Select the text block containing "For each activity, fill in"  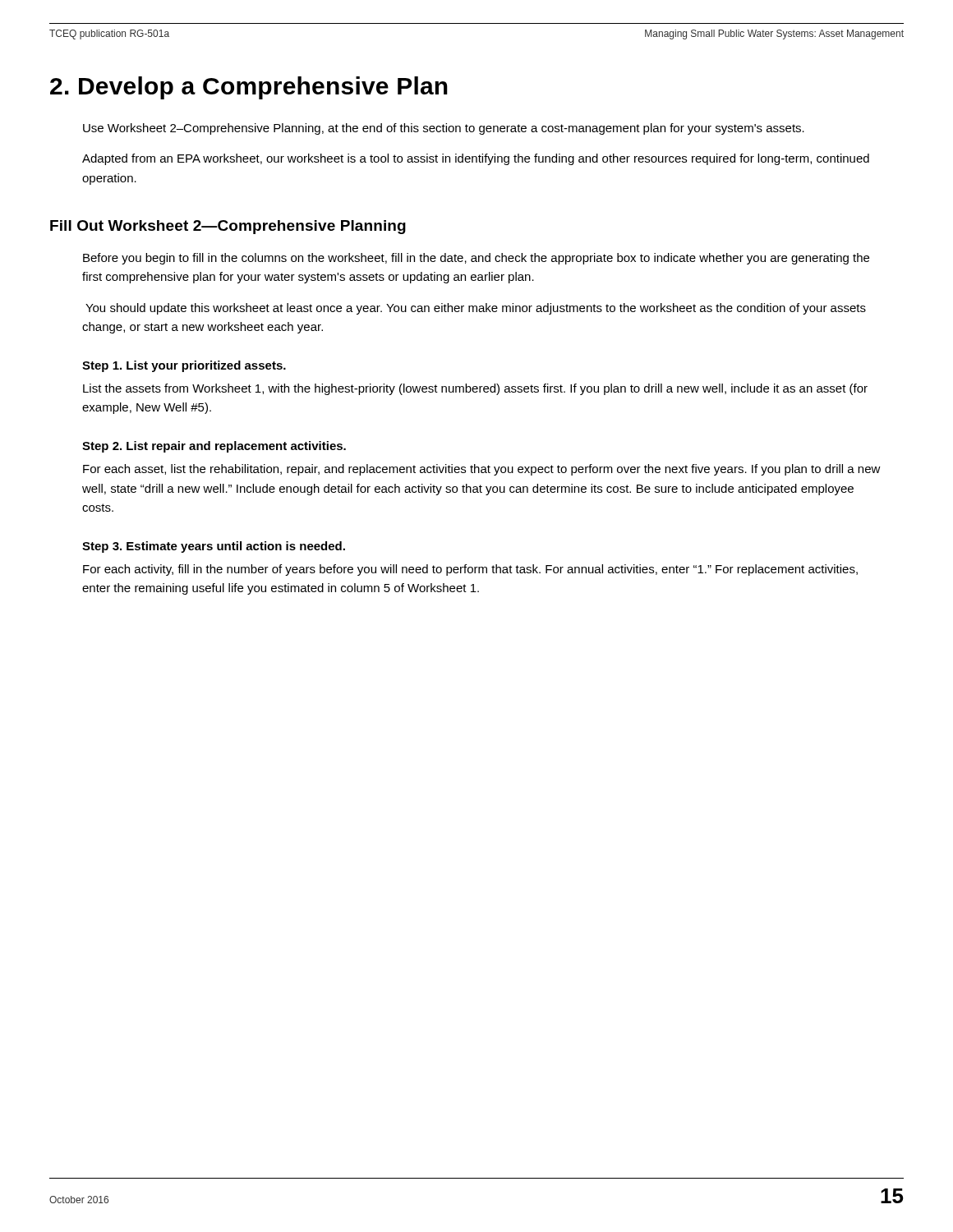click(470, 578)
